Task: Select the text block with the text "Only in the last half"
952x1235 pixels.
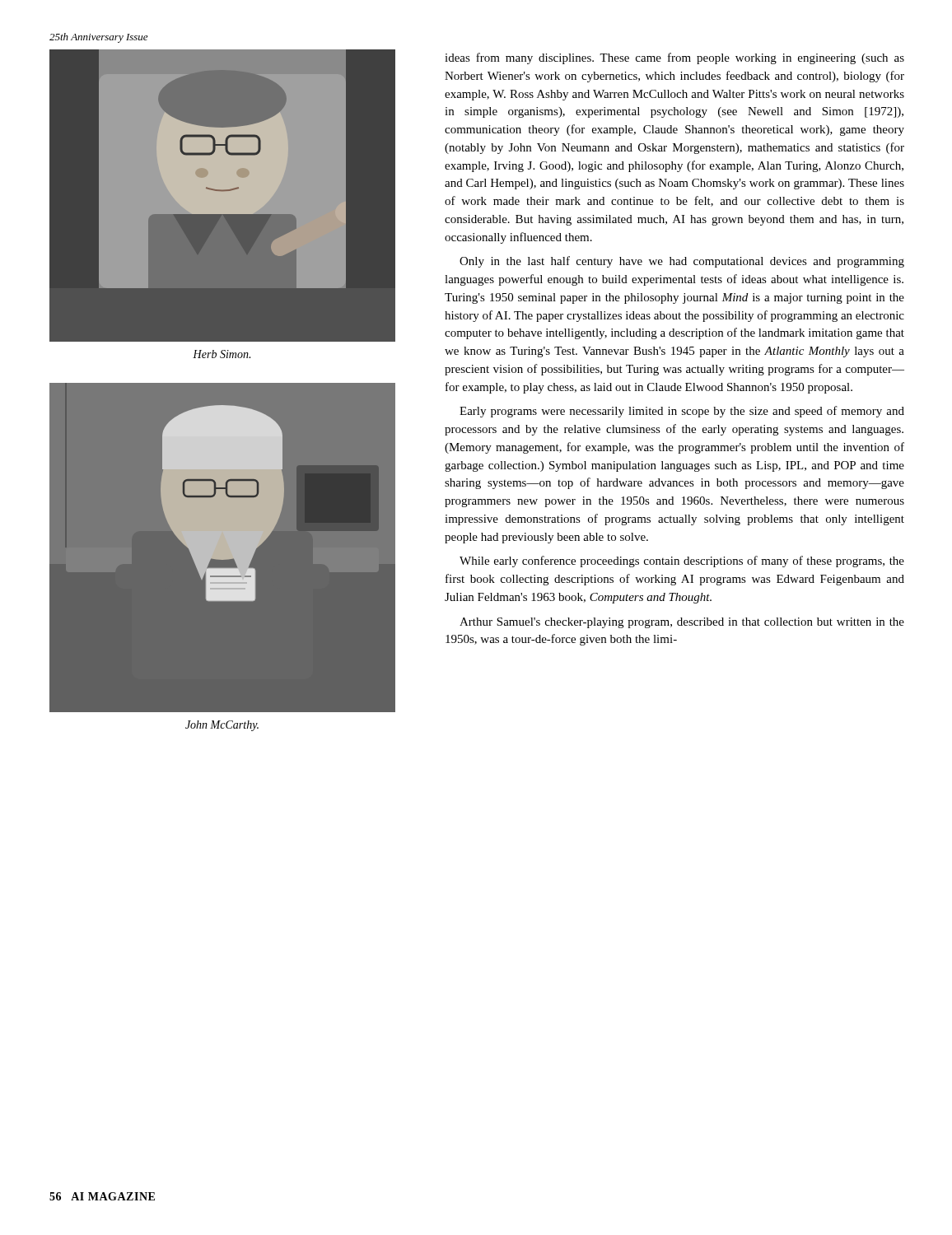Action: pyautogui.click(x=674, y=325)
